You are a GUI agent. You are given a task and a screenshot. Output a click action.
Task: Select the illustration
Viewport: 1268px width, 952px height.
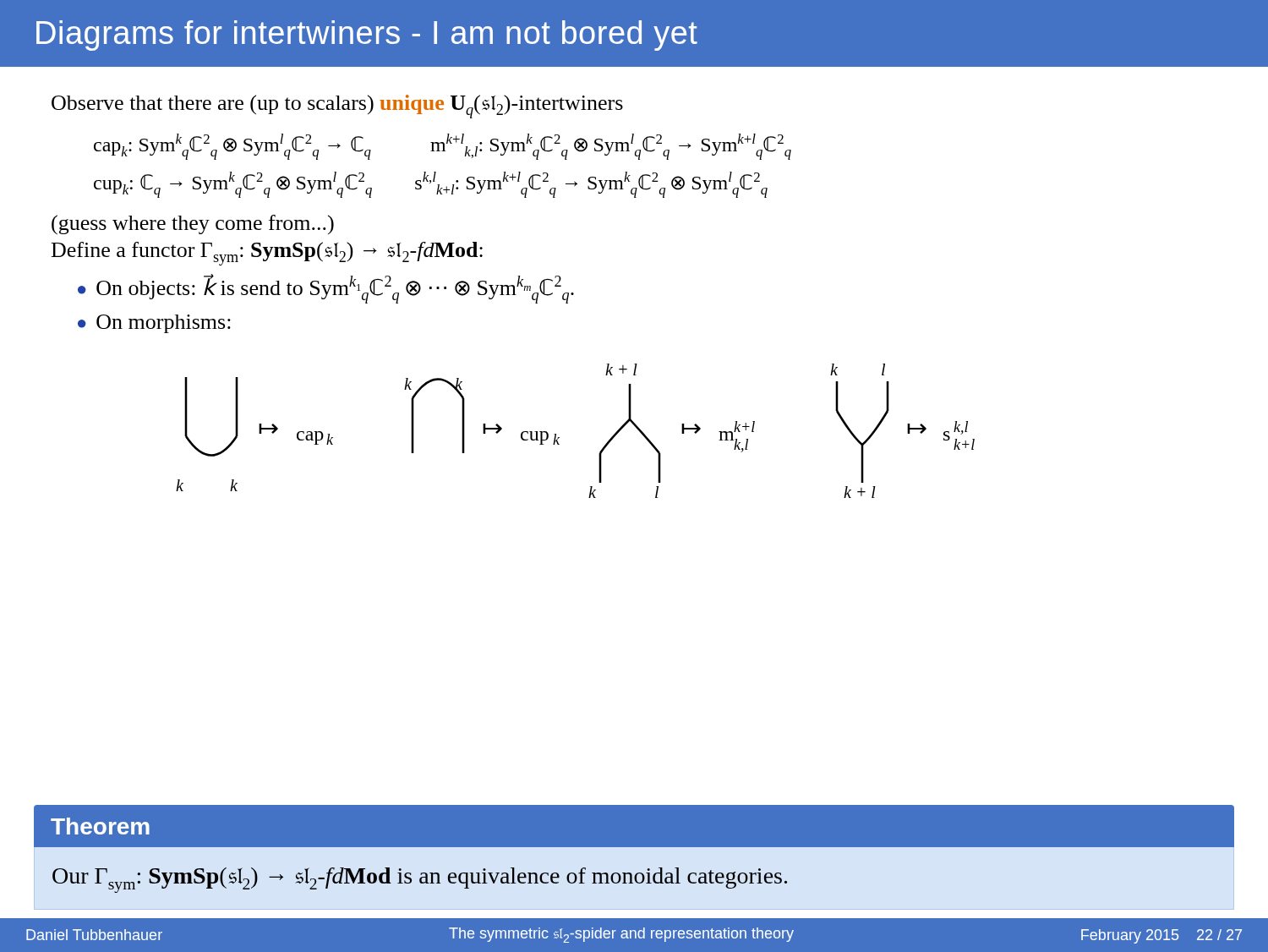click(668, 434)
